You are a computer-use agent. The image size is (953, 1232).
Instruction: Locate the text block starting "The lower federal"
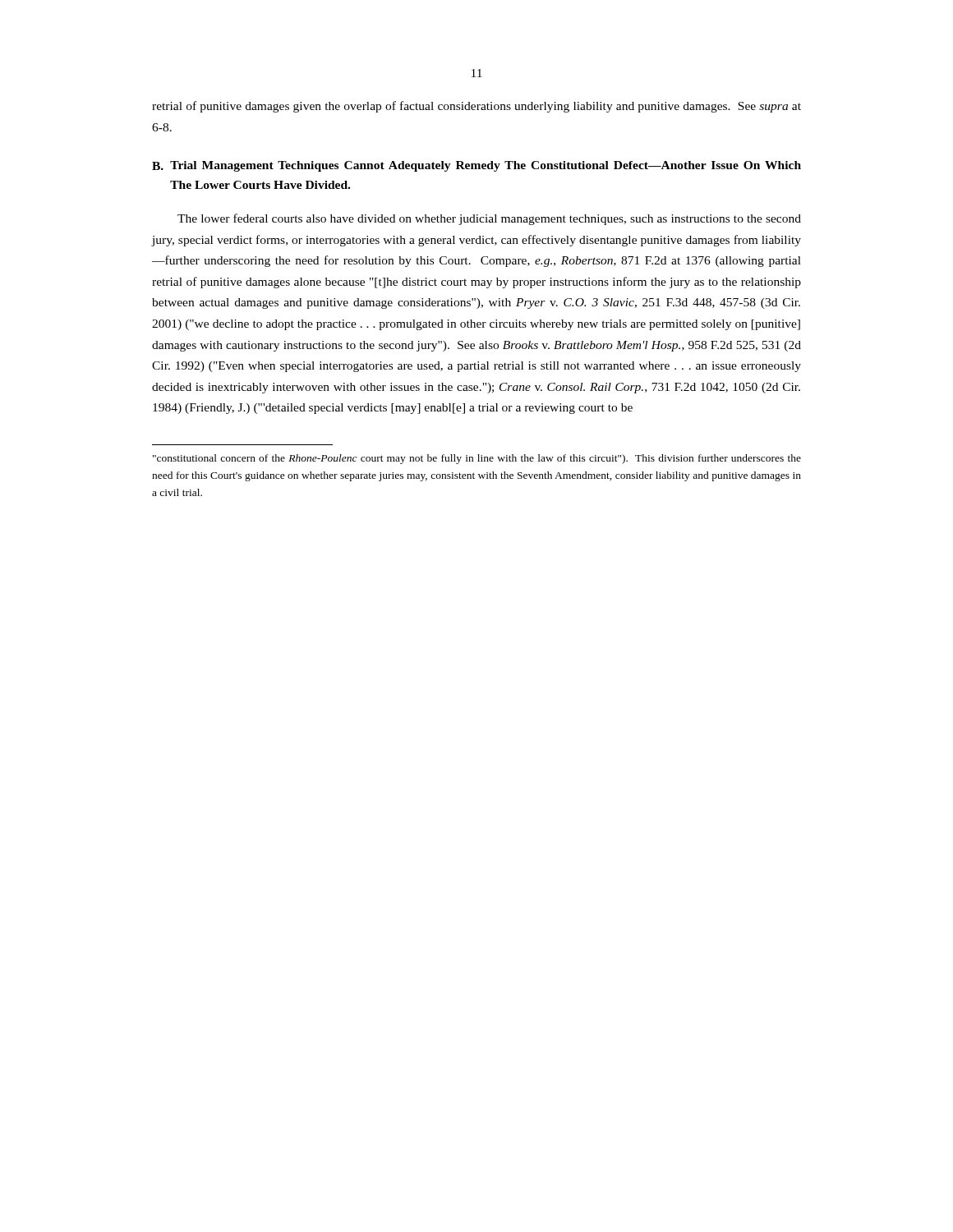tap(476, 313)
